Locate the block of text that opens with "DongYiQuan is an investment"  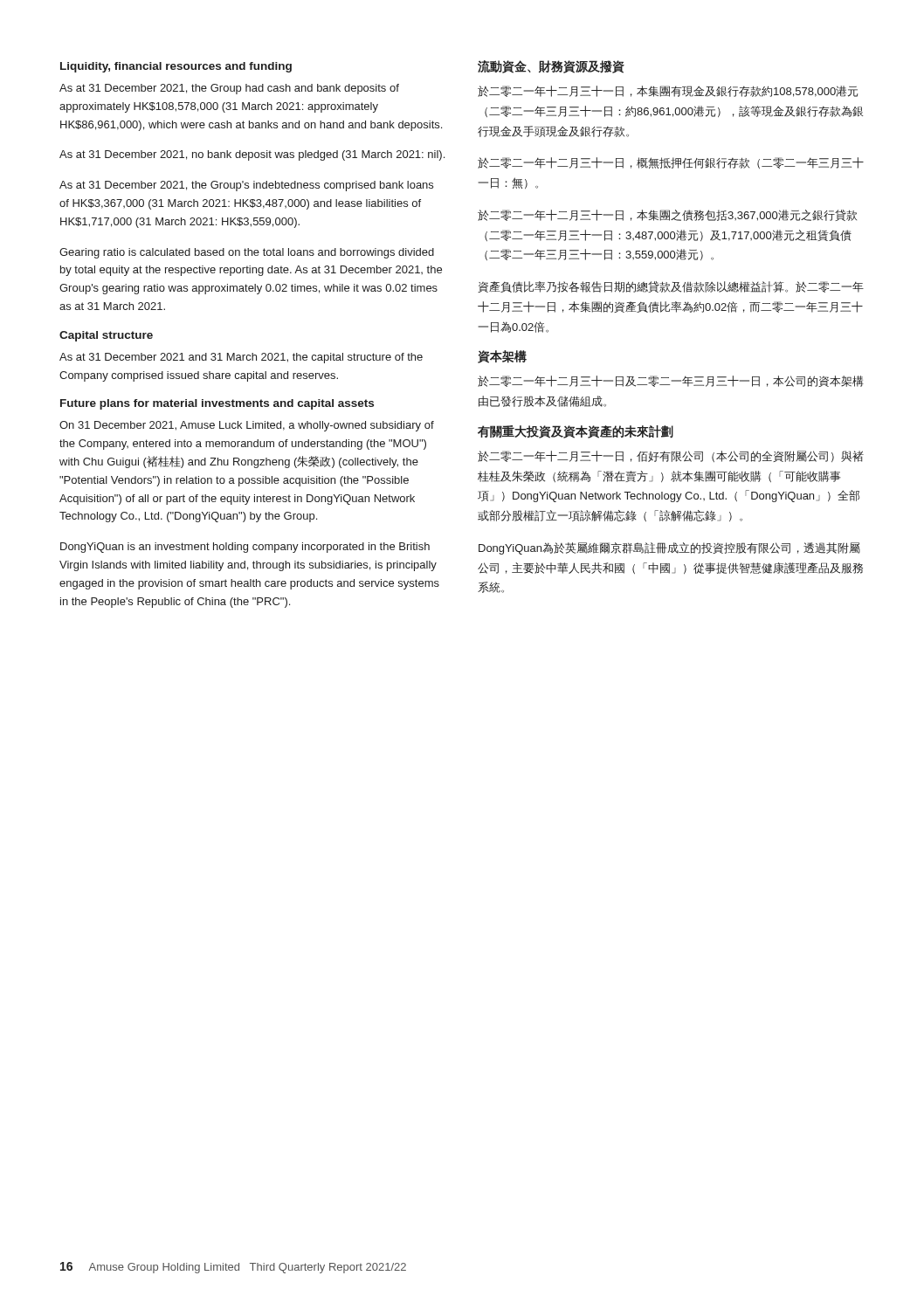point(249,574)
